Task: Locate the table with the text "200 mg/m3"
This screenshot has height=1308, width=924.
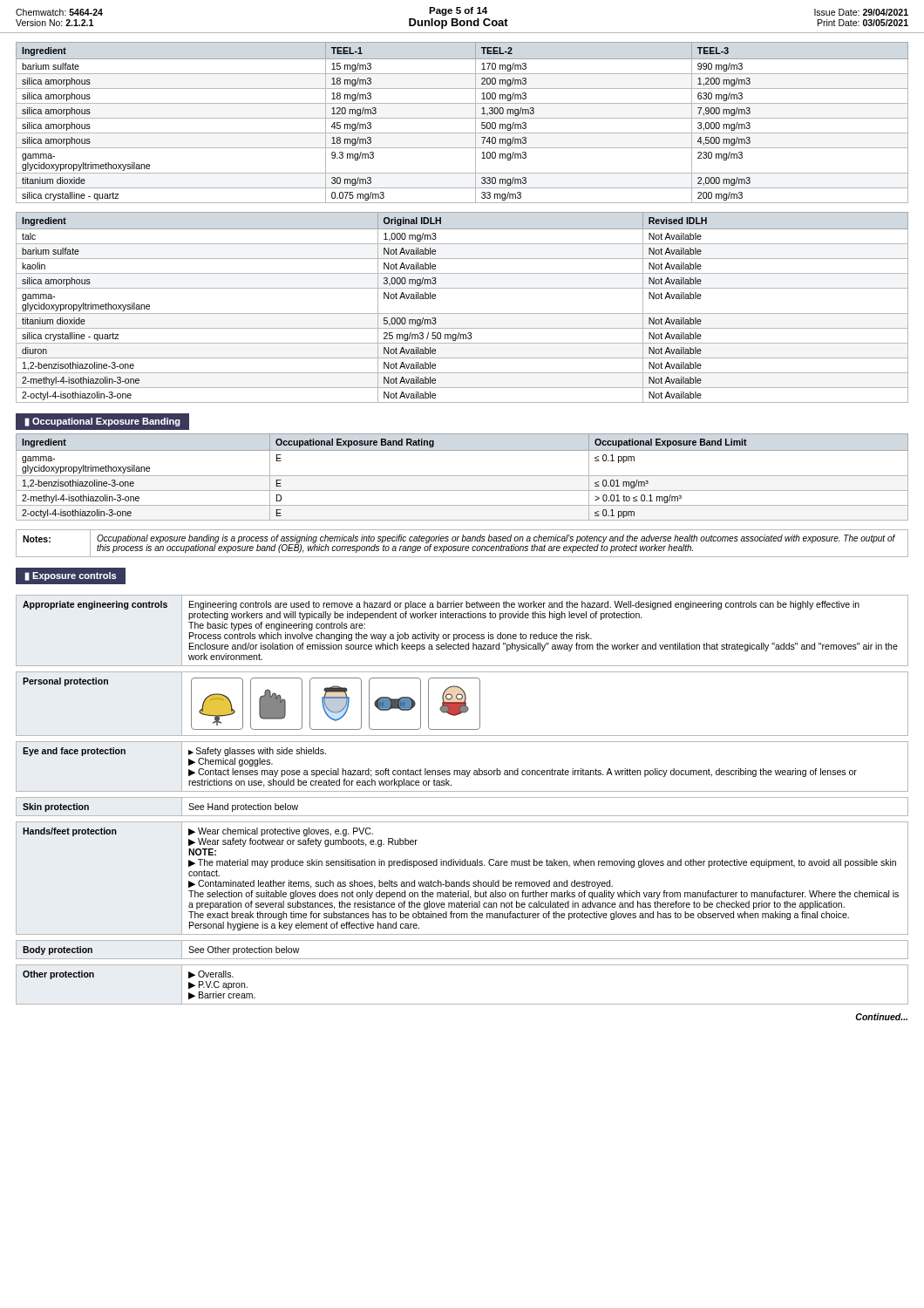Action: 462,122
